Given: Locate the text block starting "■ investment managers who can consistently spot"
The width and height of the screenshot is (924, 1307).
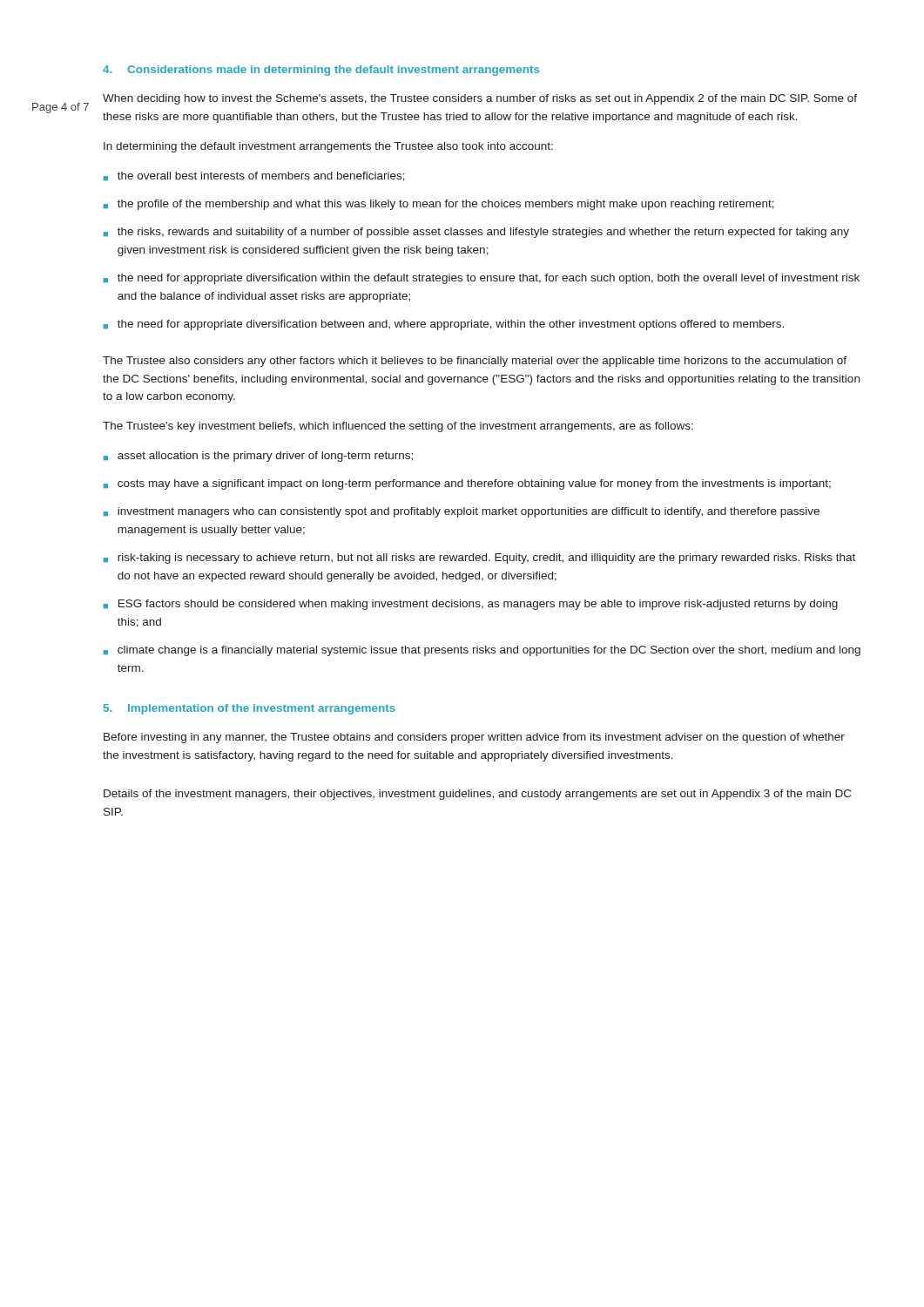Looking at the screenshot, I should tap(482, 521).
